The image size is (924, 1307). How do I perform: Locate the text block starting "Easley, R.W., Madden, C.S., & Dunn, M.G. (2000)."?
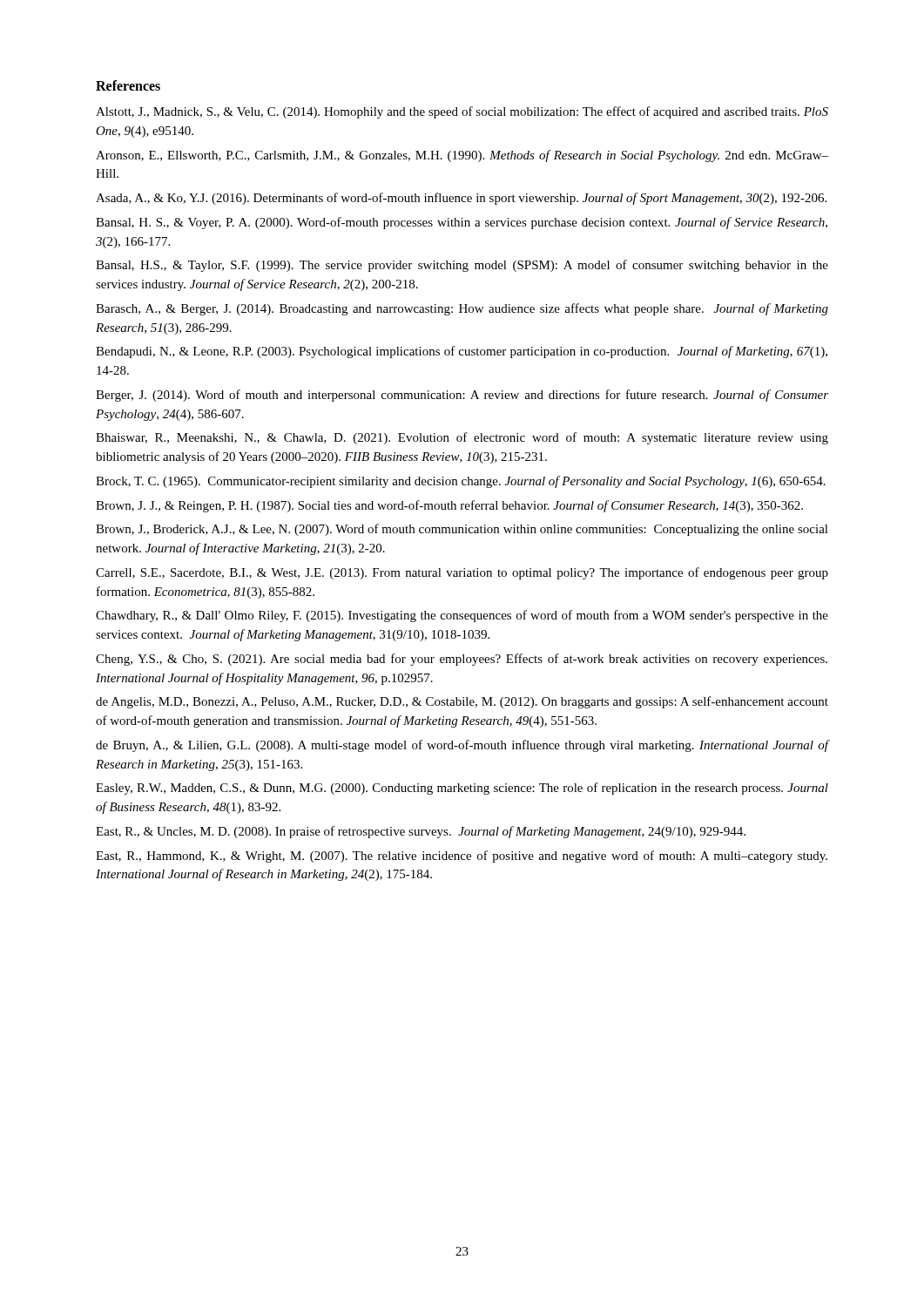pyautogui.click(x=462, y=797)
